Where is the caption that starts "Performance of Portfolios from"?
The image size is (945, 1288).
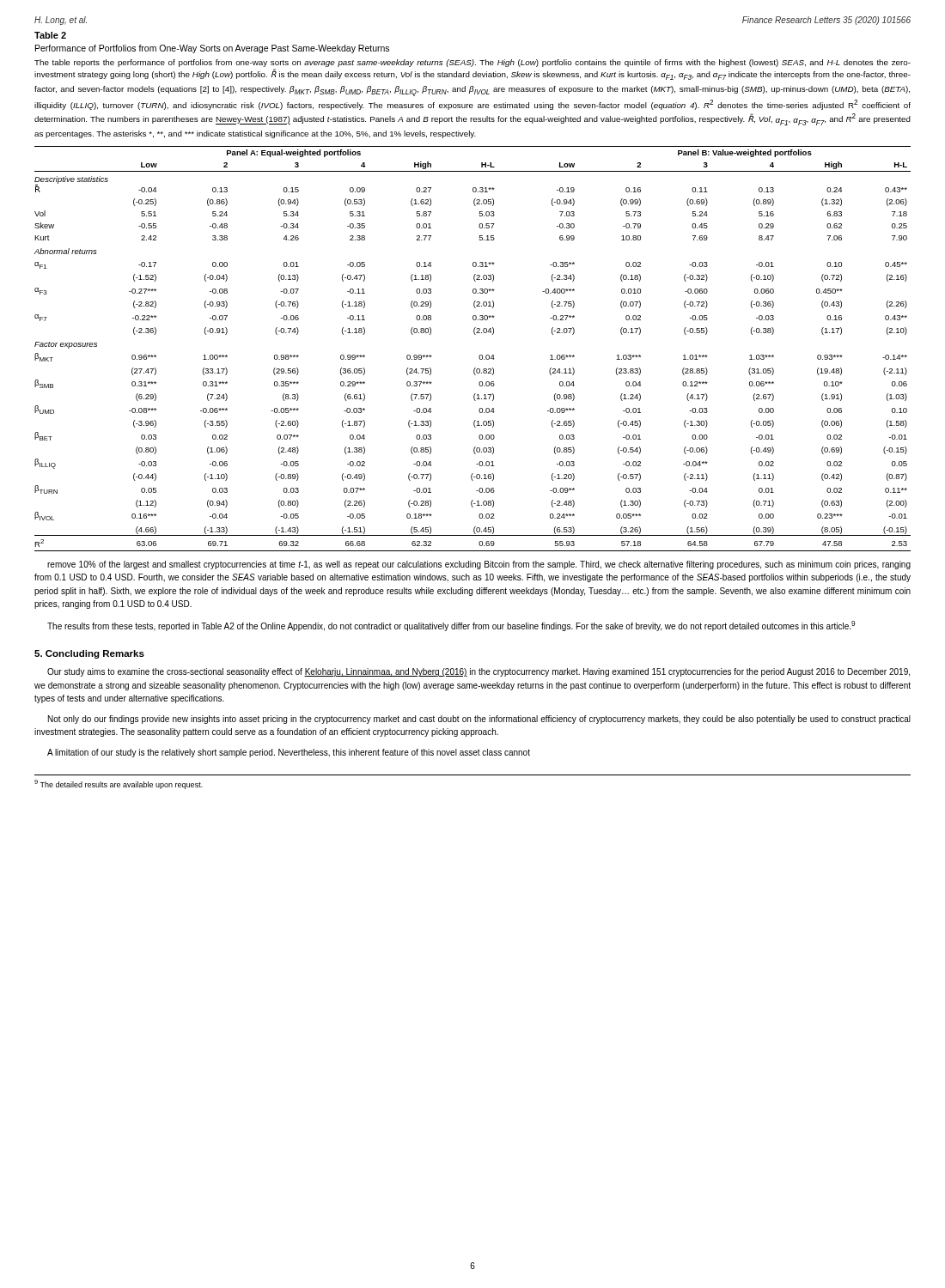(x=212, y=48)
